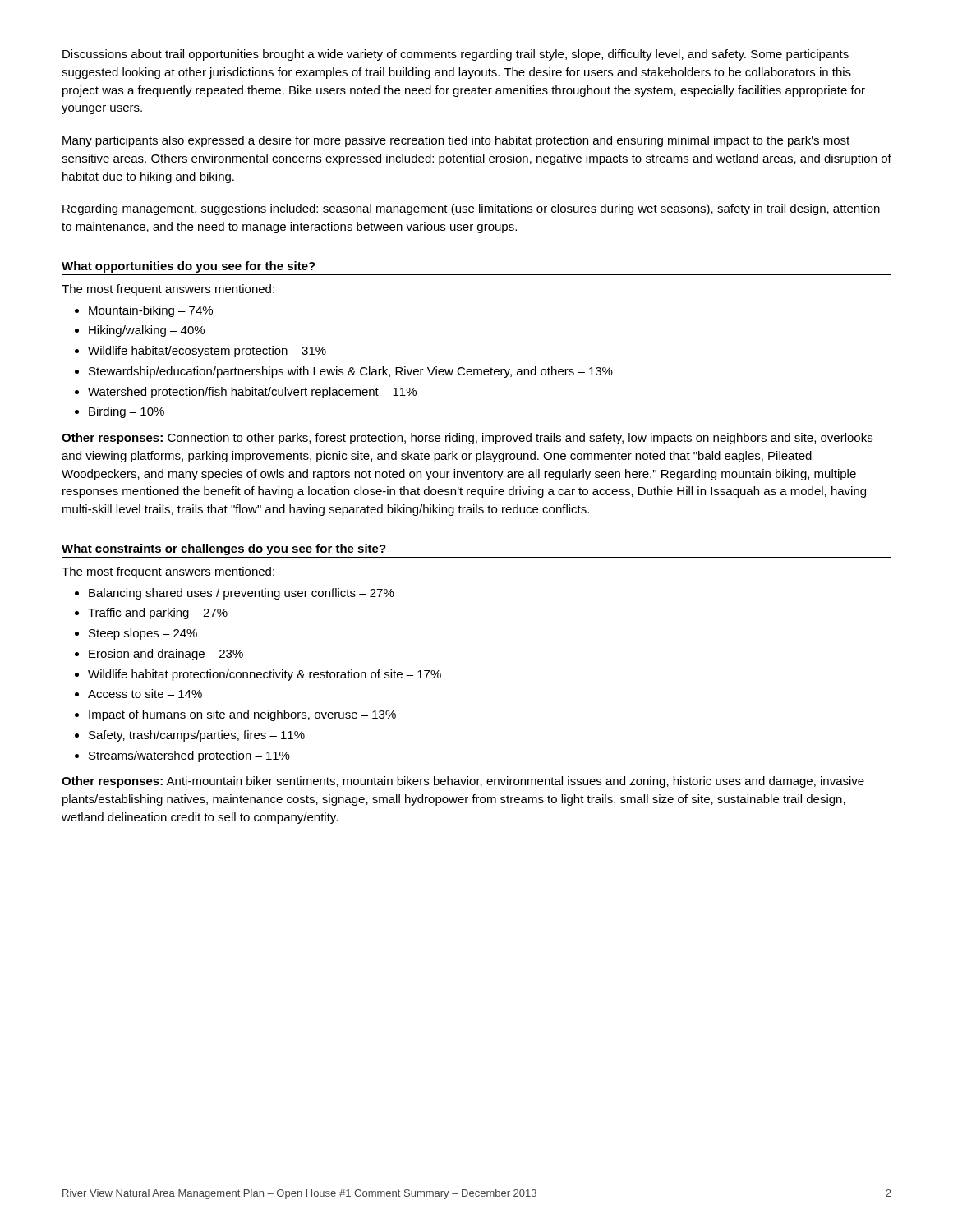Navigate to the text block starting "What opportunities do you see"
Image resolution: width=953 pixels, height=1232 pixels.
(189, 265)
